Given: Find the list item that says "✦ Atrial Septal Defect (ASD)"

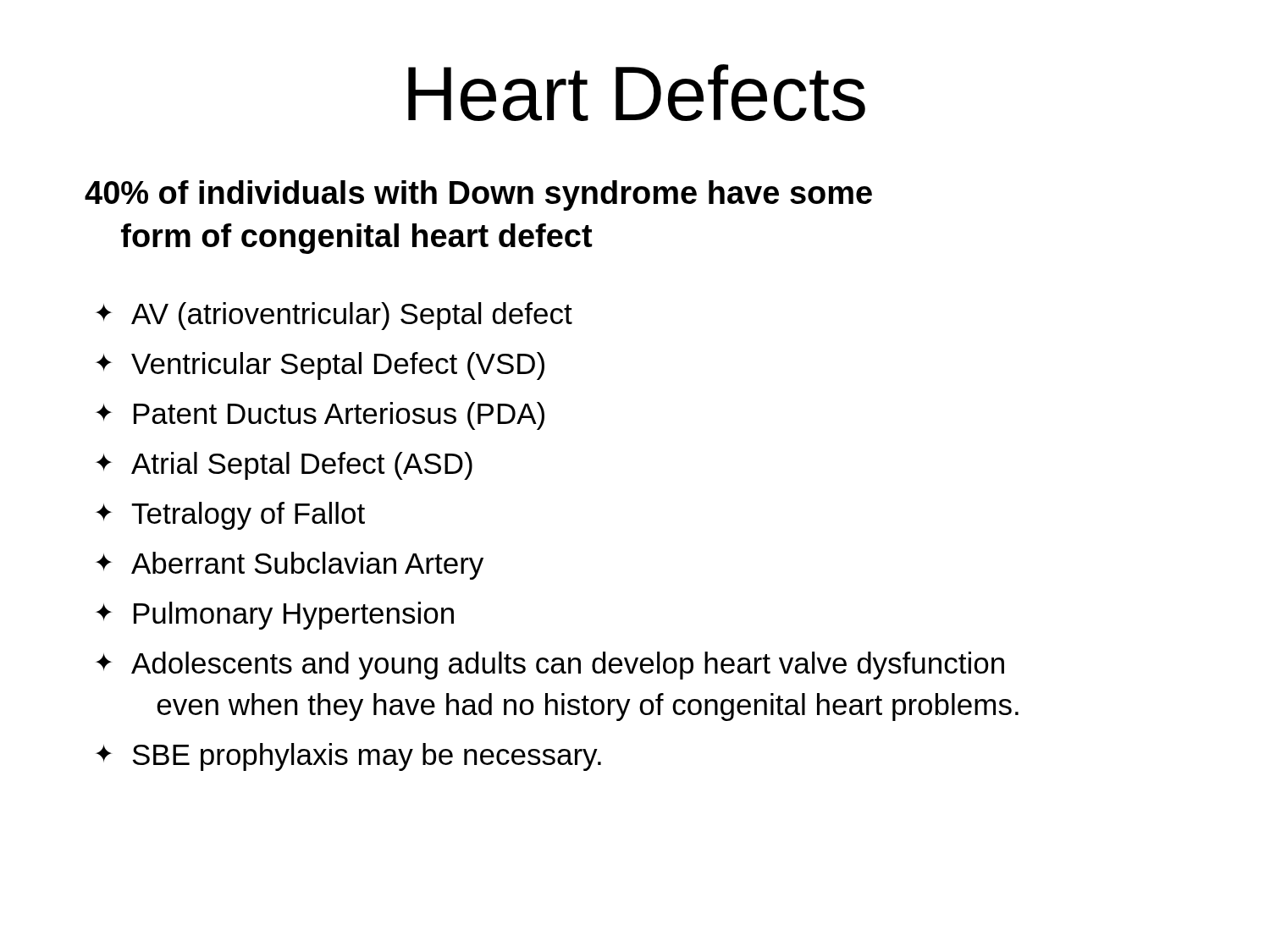Looking at the screenshot, I should tap(284, 466).
